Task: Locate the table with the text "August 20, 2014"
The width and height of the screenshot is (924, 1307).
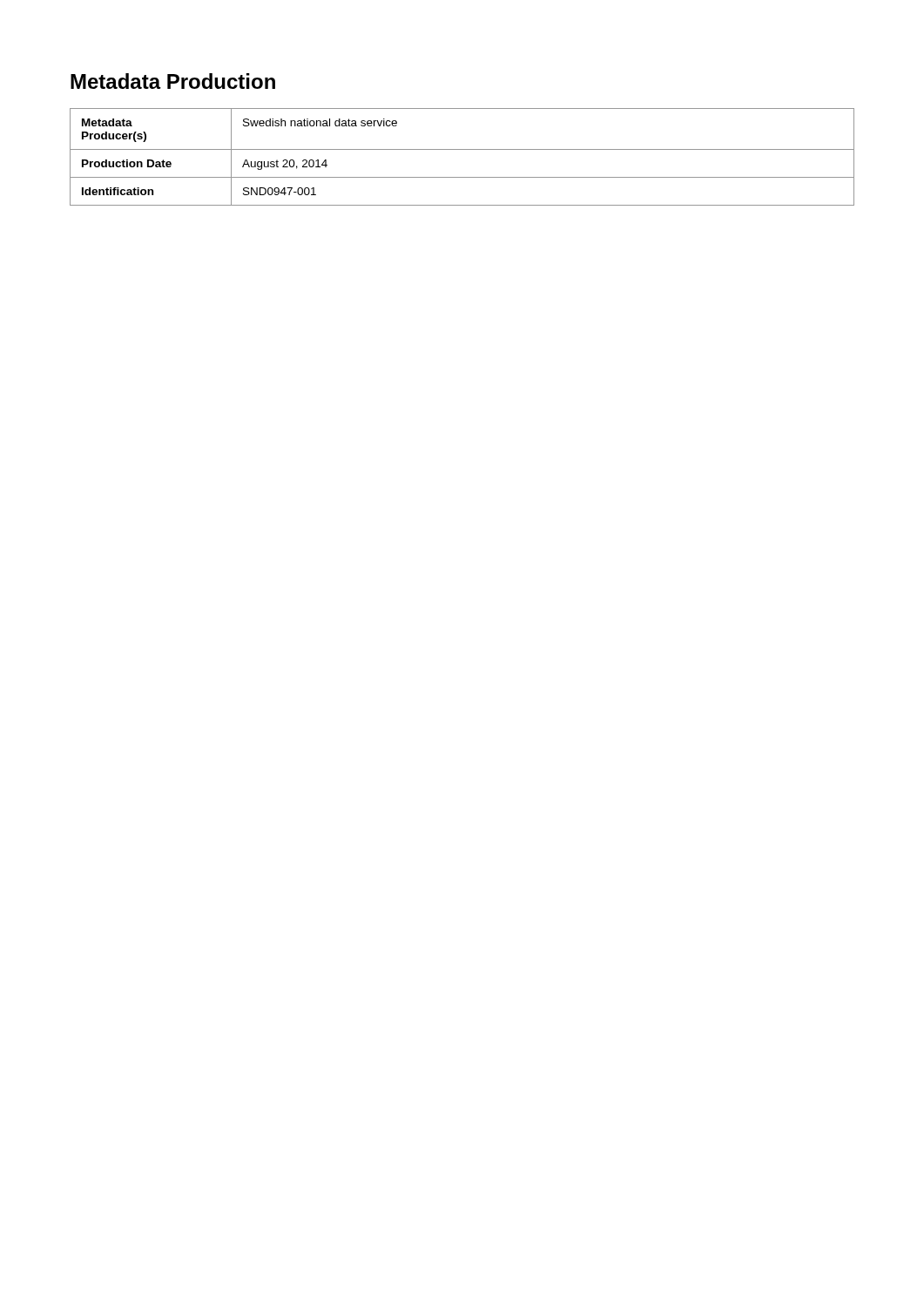Action: 462,157
